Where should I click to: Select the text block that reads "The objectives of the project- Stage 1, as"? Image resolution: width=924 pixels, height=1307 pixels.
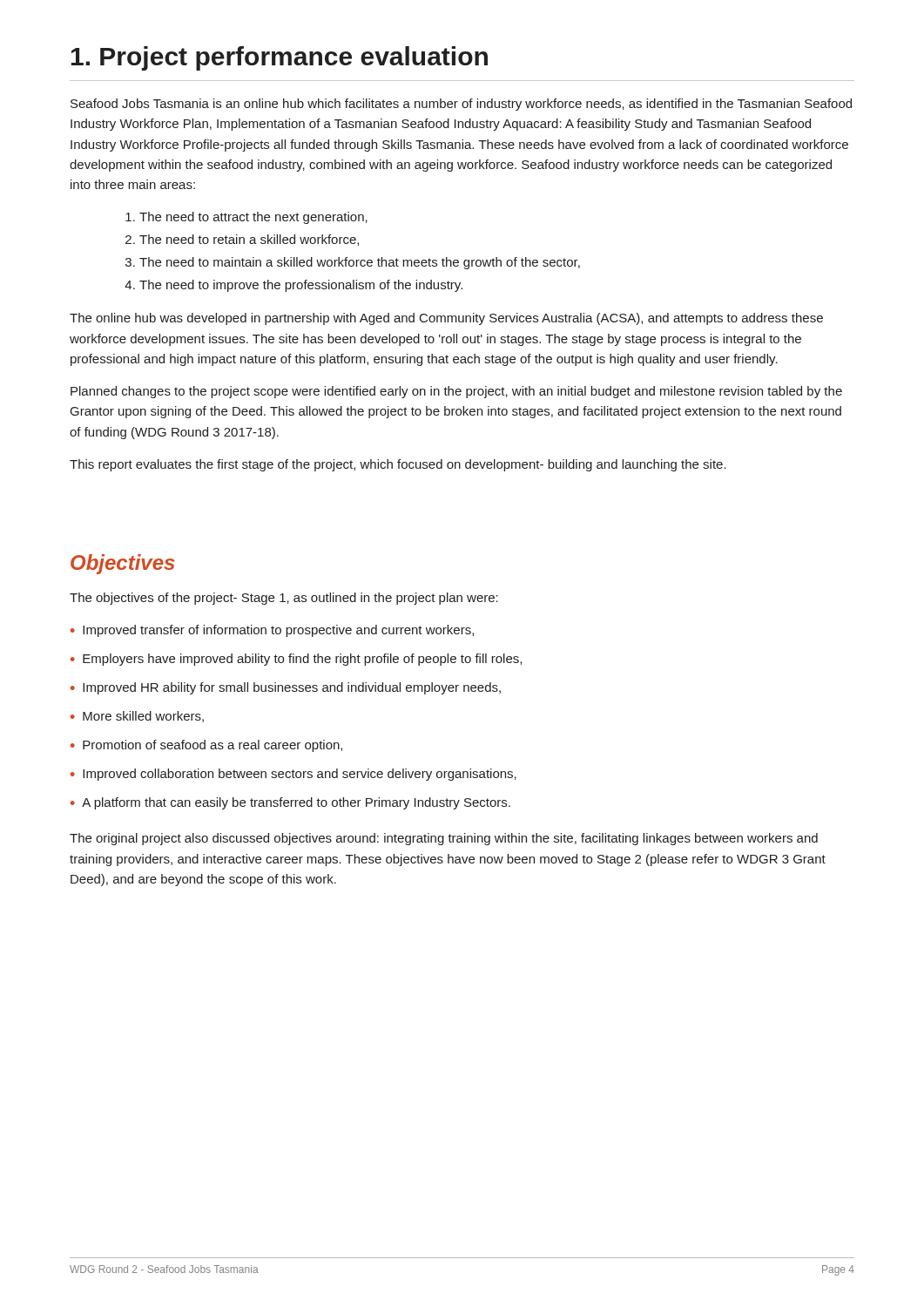pyautogui.click(x=462, y=597)
